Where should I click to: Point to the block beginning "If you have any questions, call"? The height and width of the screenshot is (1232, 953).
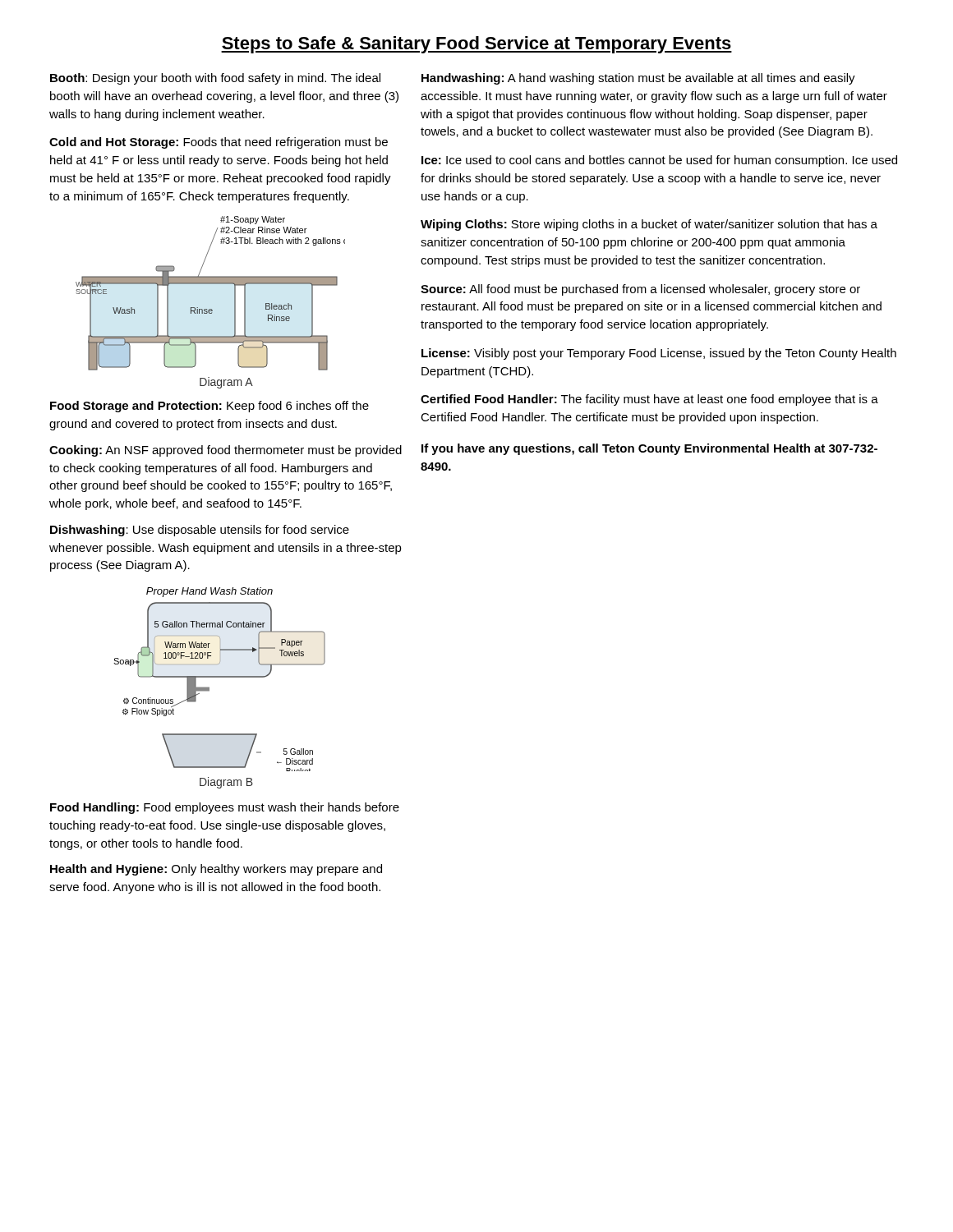coord(649,457)
